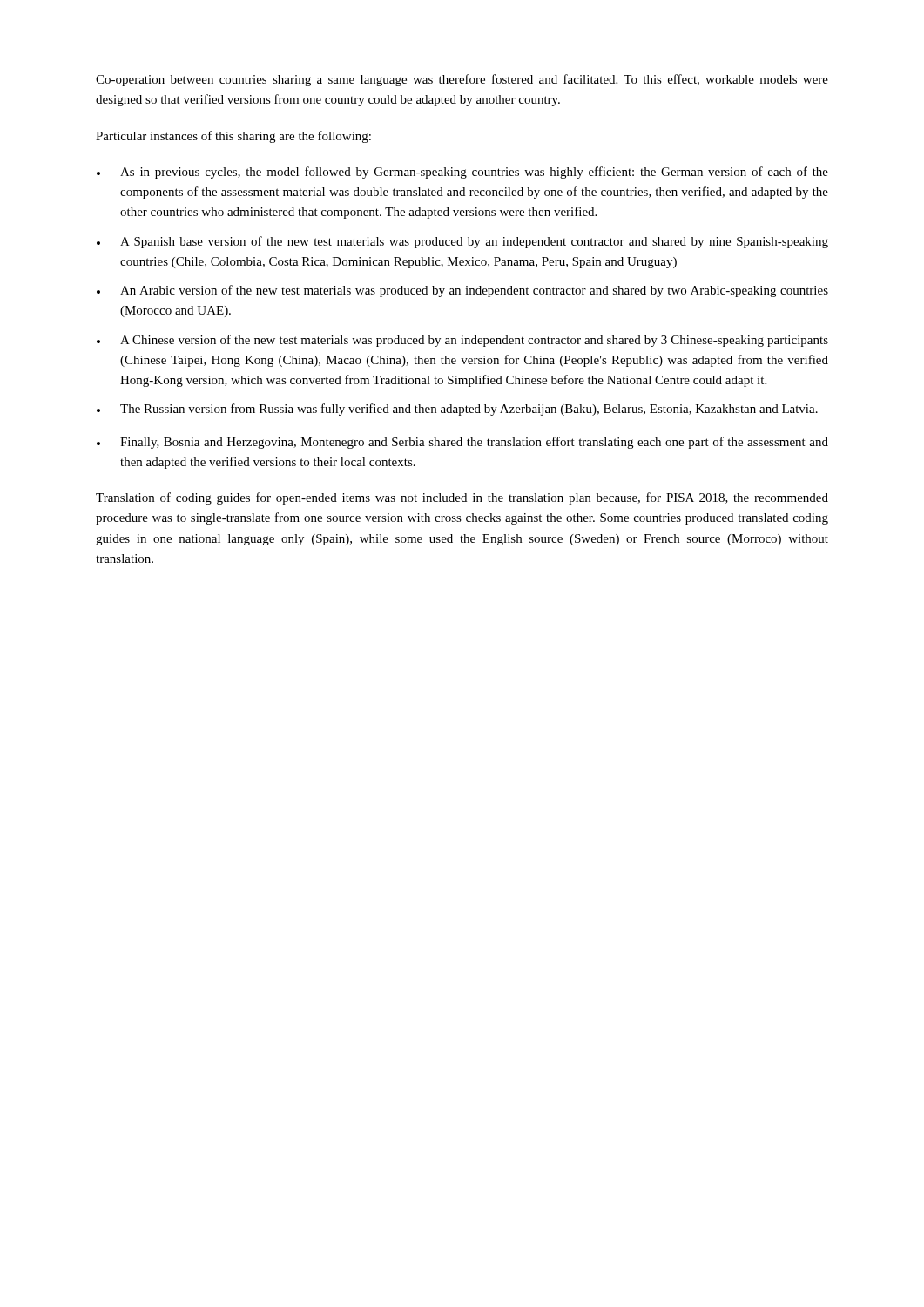Click the passage that begins "• As in"
Image resolution: width=924 pixels, height=1307 pixels.
[x=462, y=192]
